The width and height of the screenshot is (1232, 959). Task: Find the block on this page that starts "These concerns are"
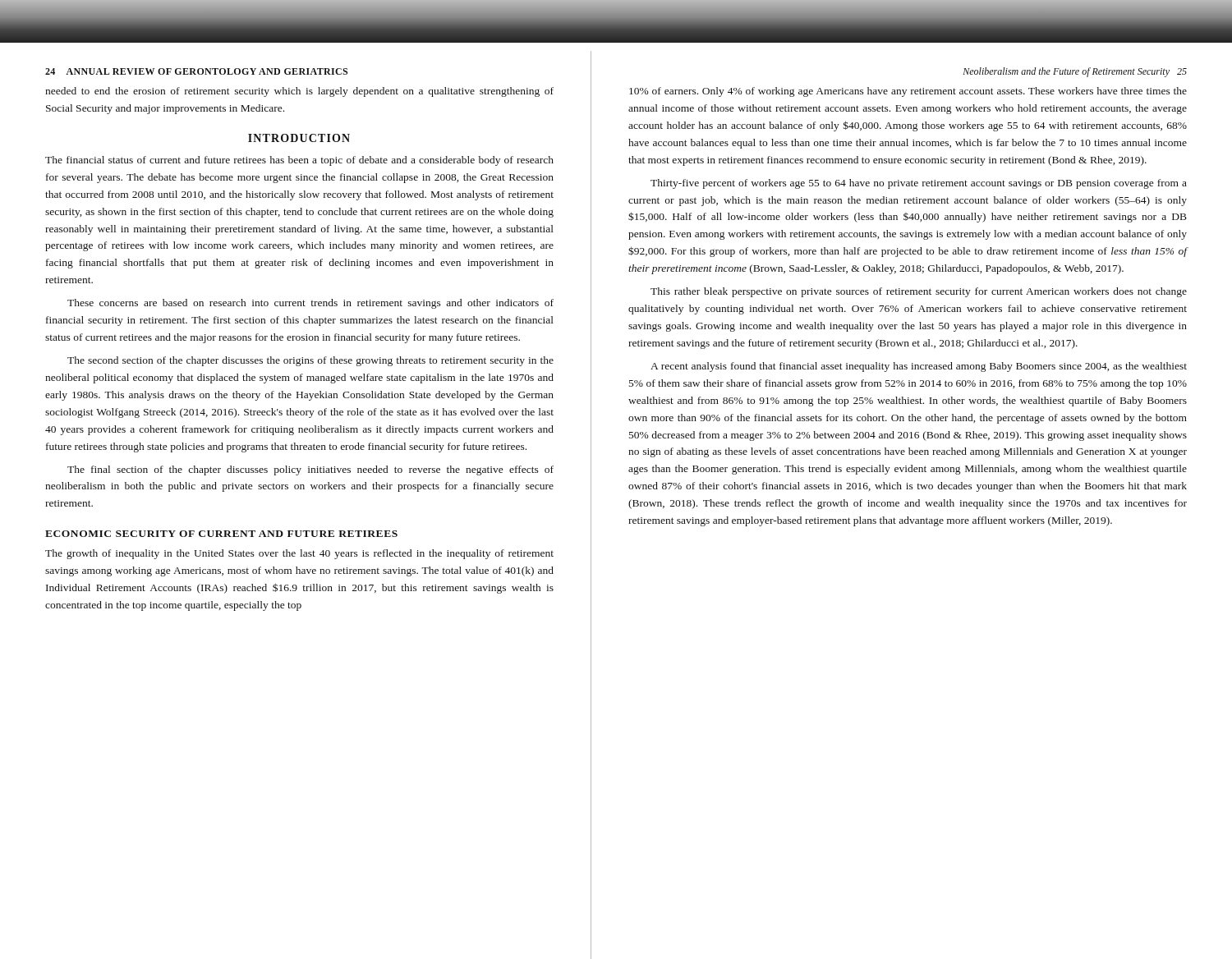[x=299, y=320]
